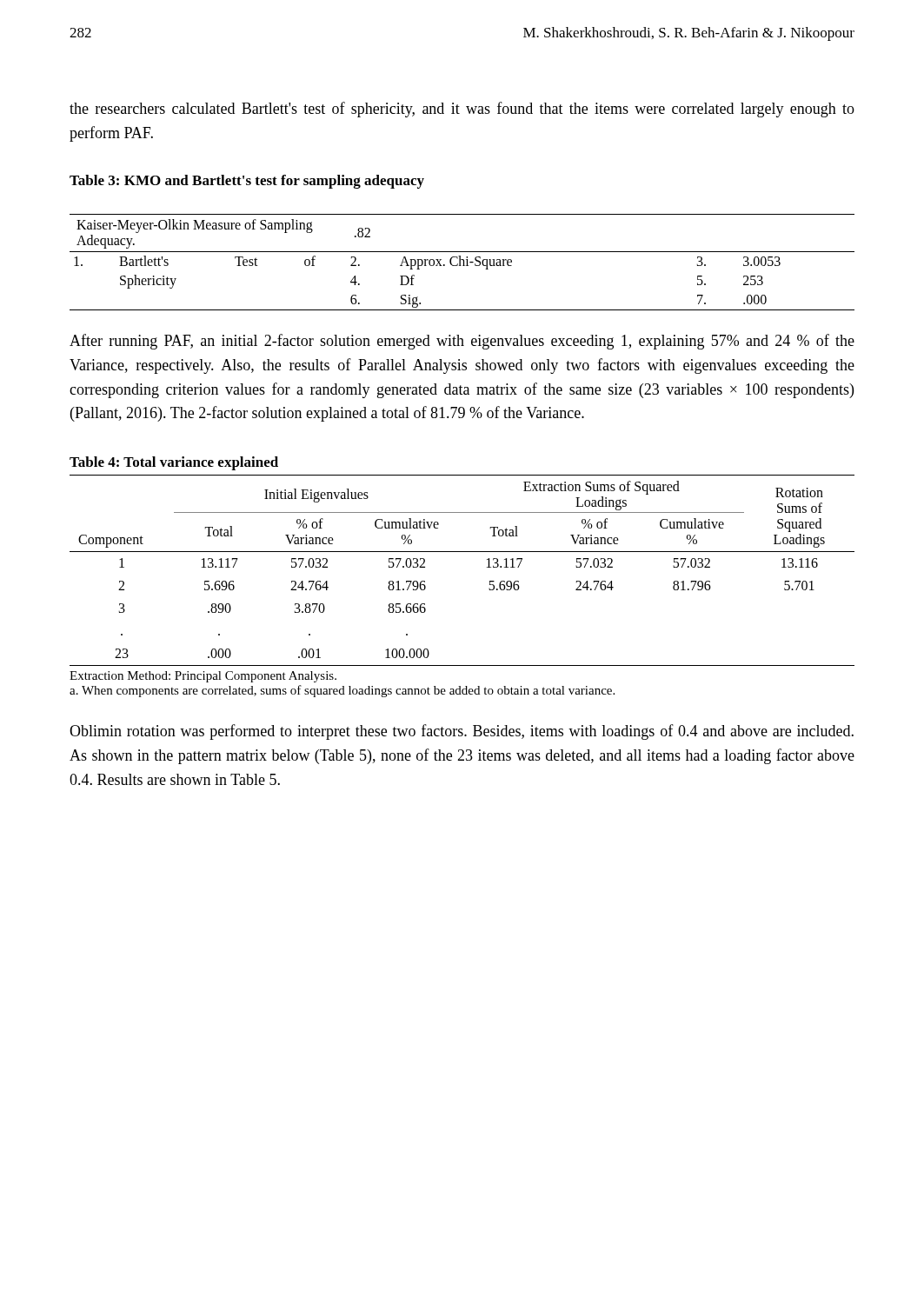Navigate to the element starting "the researchers calculated Bartlett's test"
The height and width of the screenshot is (1304, 924).
pos(462,121)
